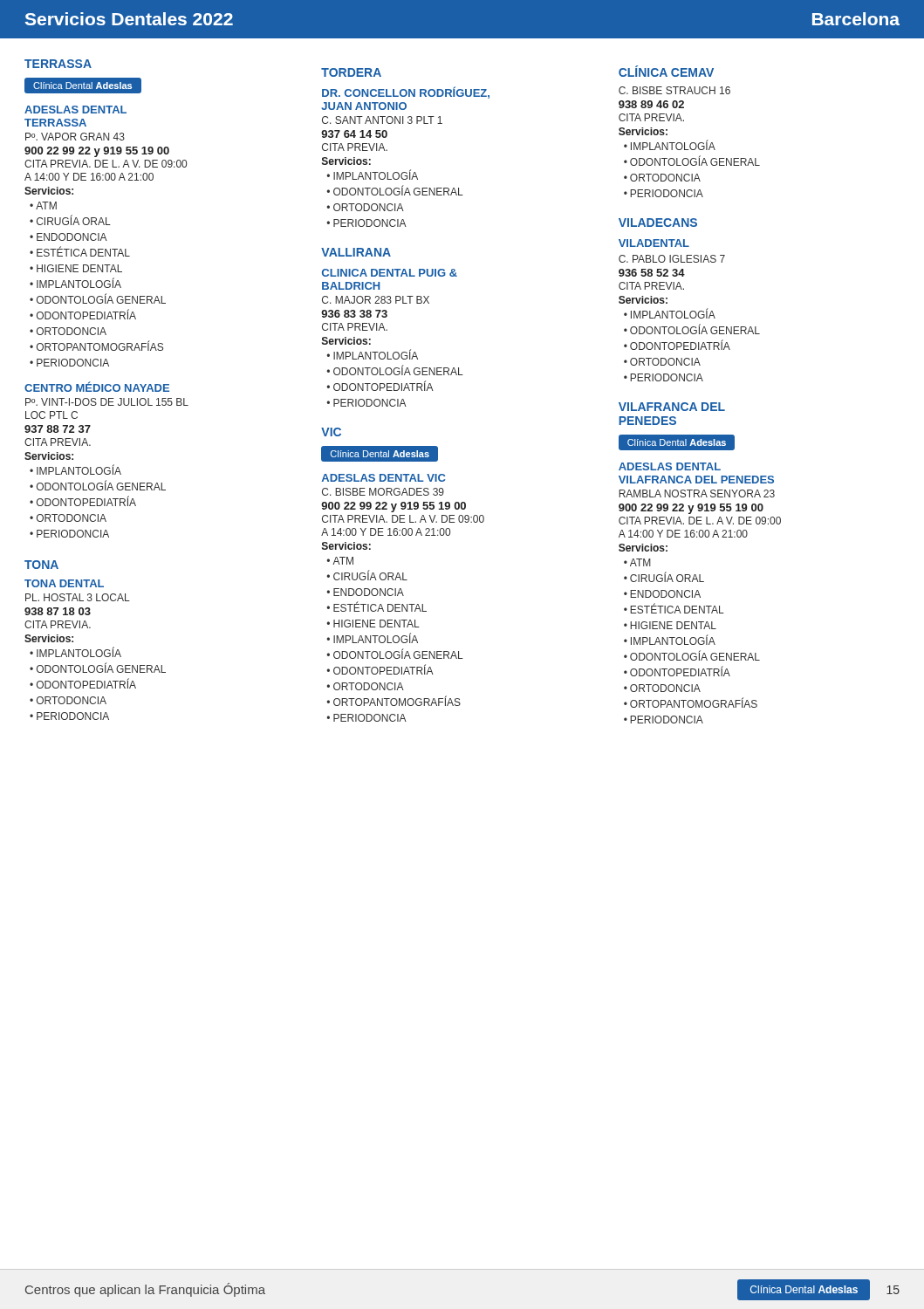Screen dimensions: 1309x924
Task: Where is the passage that starts "CENTRO MÉDICO NAYADE Pº. VINT-I-DOS DE JULIOL"?
Action: tap(97, 387)
